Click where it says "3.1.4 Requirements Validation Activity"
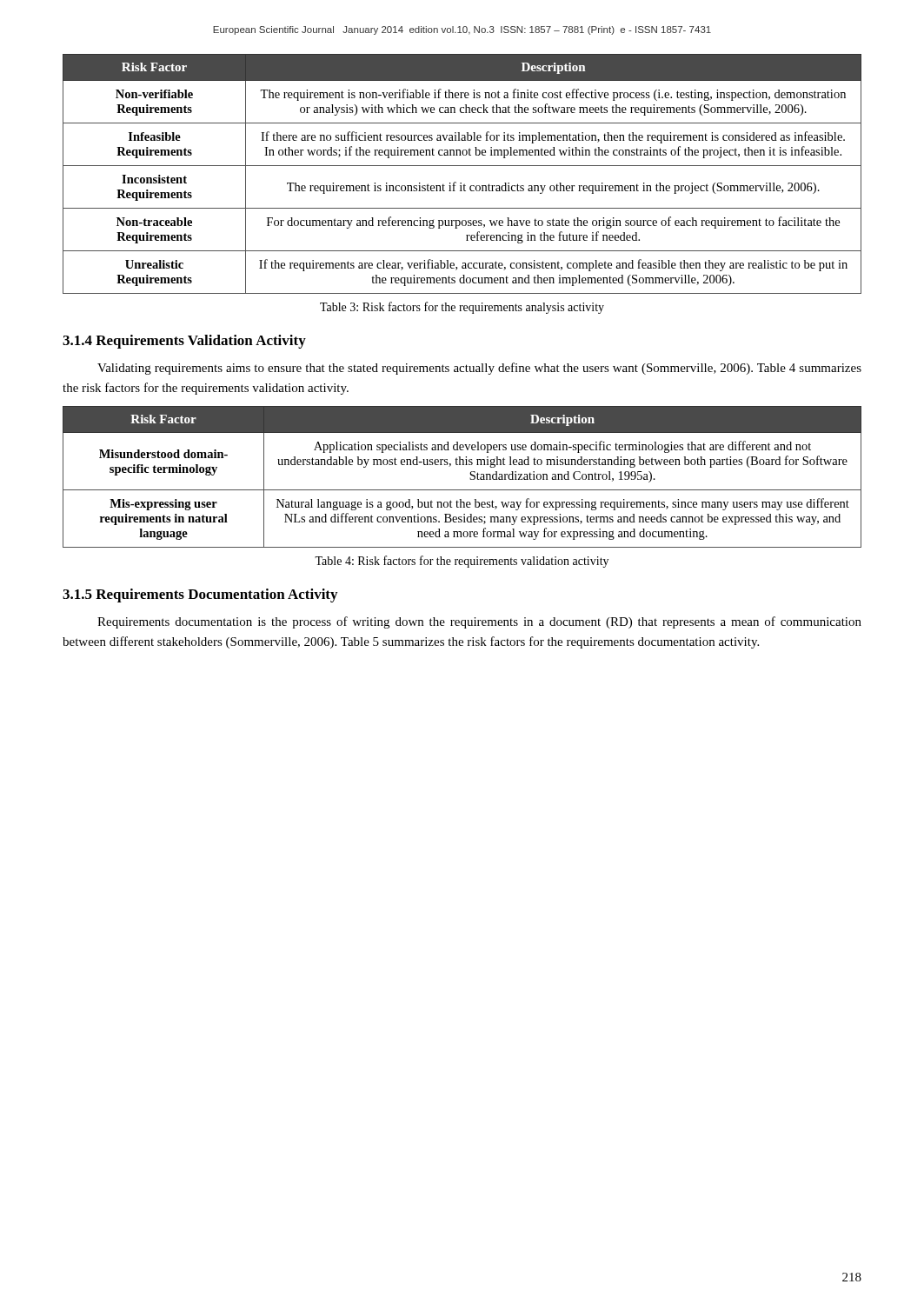The height and width of the screenshot is (1304, 924). click(184, 340)
